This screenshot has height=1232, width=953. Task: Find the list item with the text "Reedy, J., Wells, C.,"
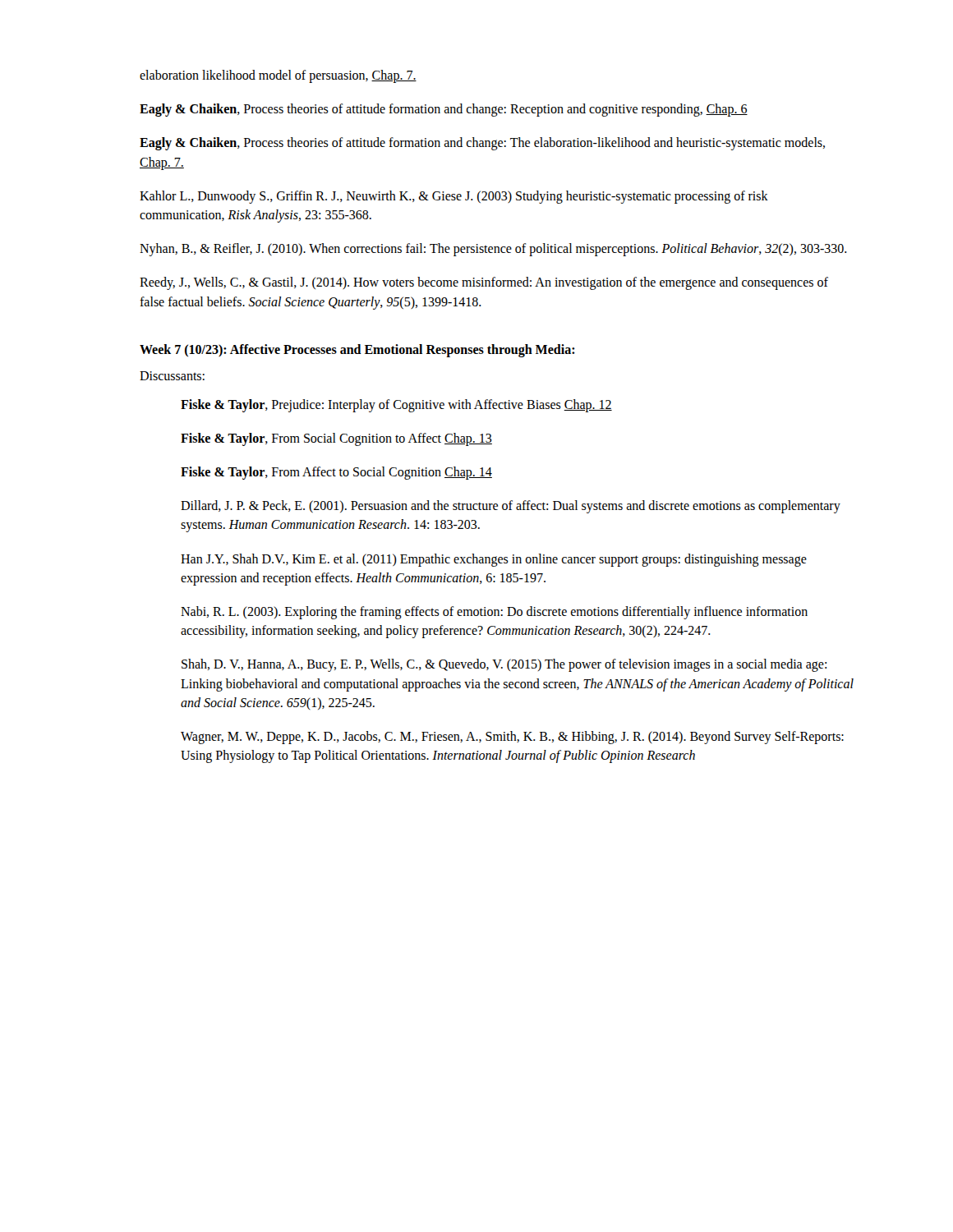[x=484, y=292]
